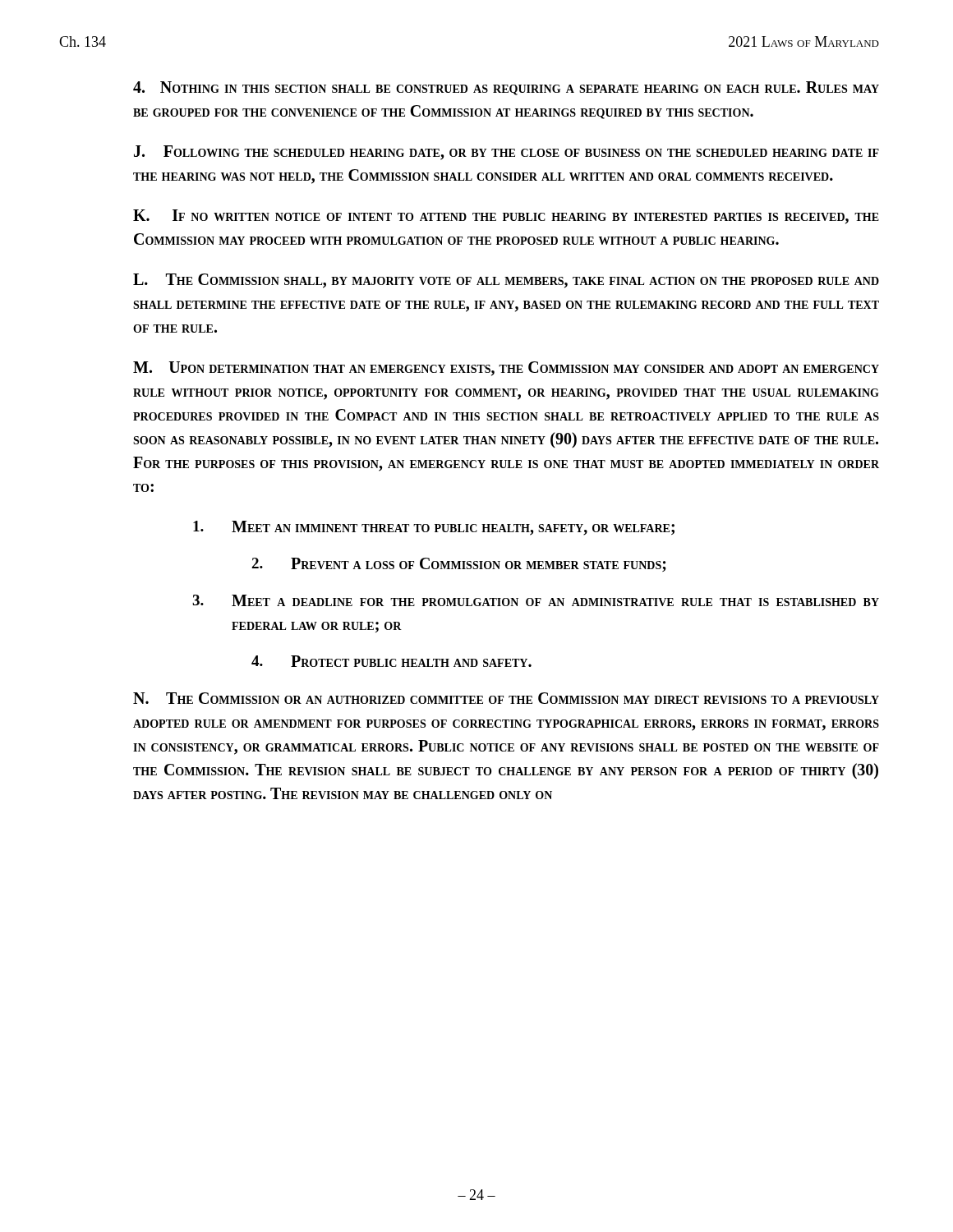Locate the list item that says "2. Prevent a loss"
Image resolution: width=953 pixels, height=1232 pixels.
(x=459, y=564)
